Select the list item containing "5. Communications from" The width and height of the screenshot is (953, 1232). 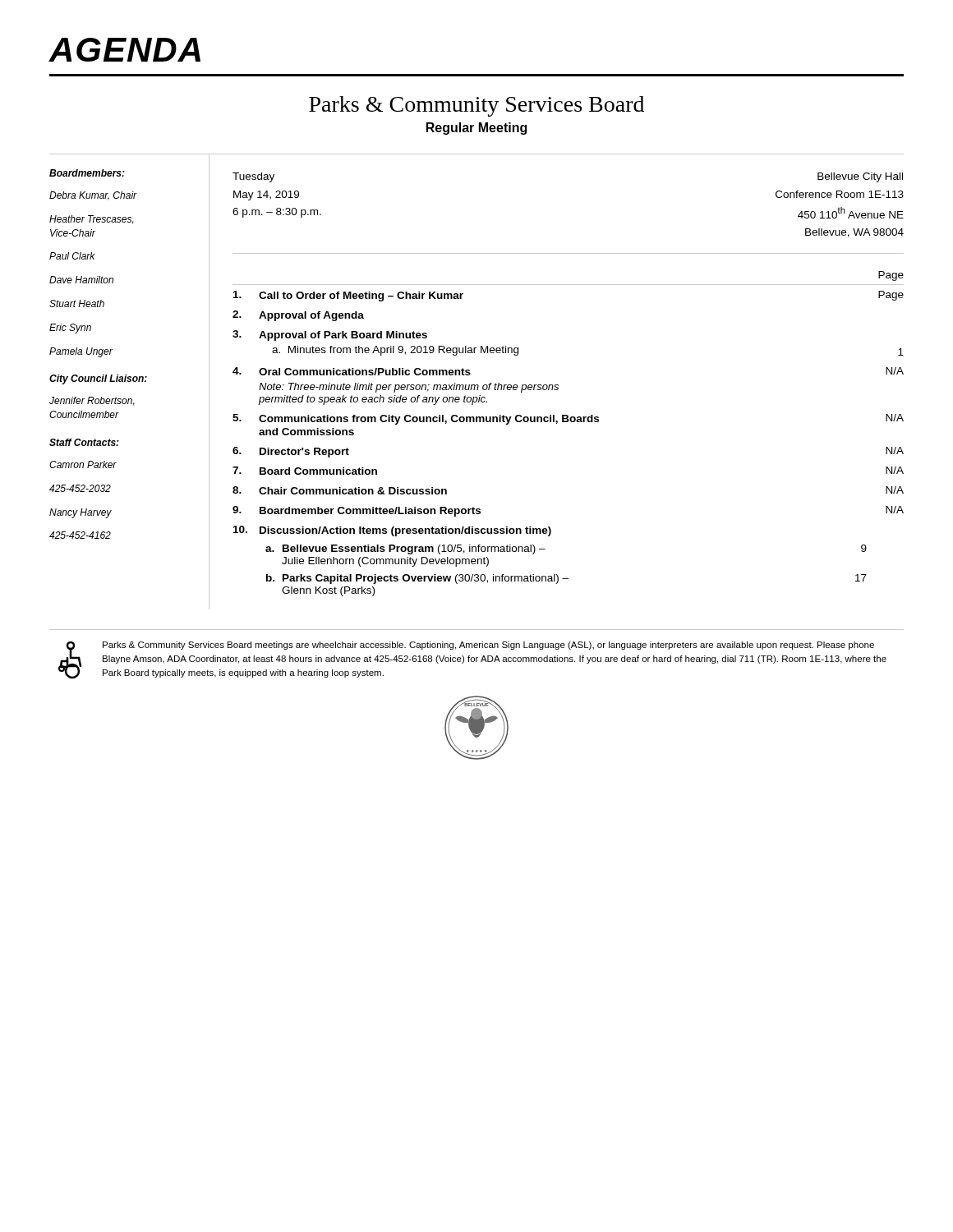click(x=568, y=424)
